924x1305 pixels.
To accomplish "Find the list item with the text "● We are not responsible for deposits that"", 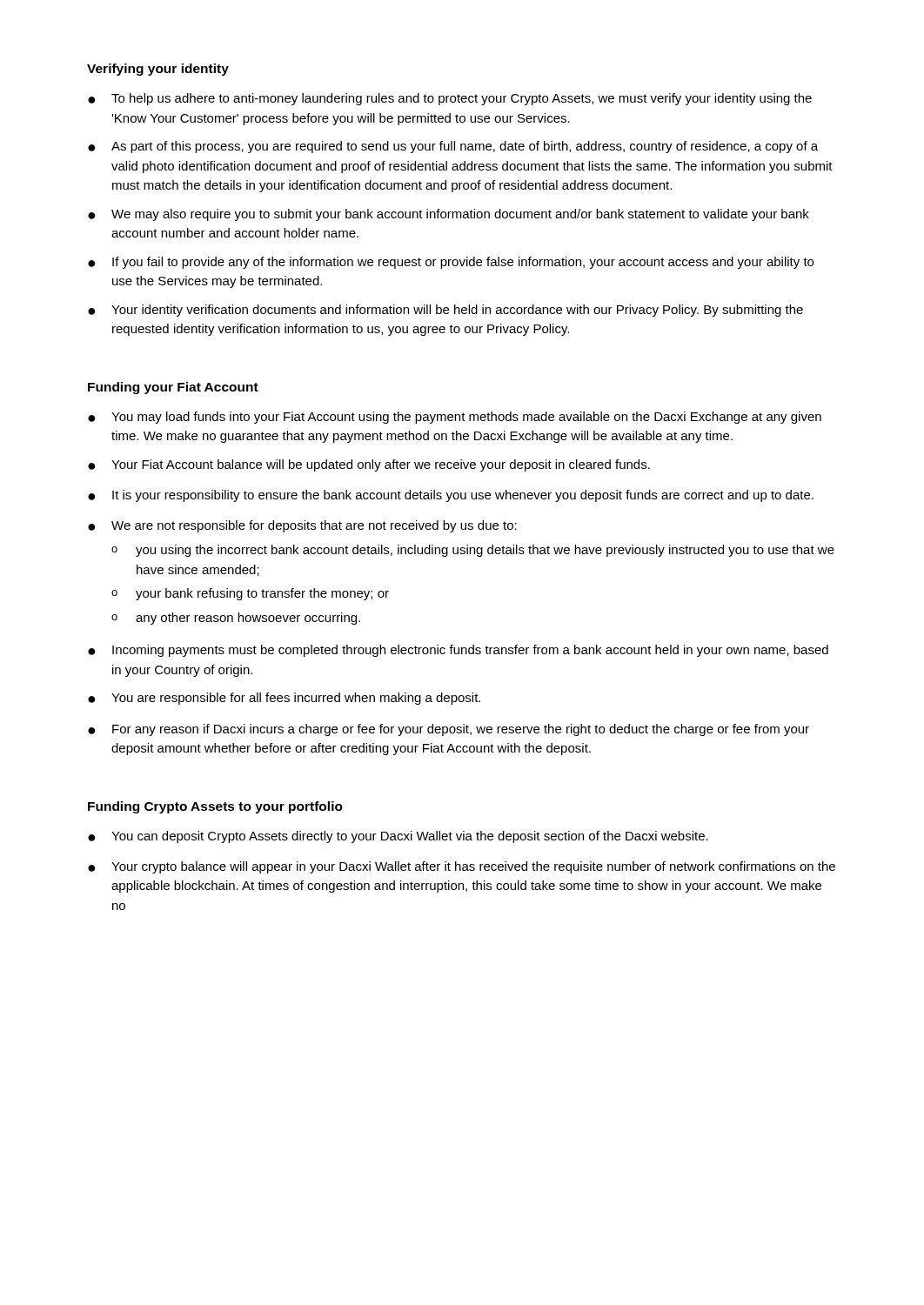I will coord(302,526).
